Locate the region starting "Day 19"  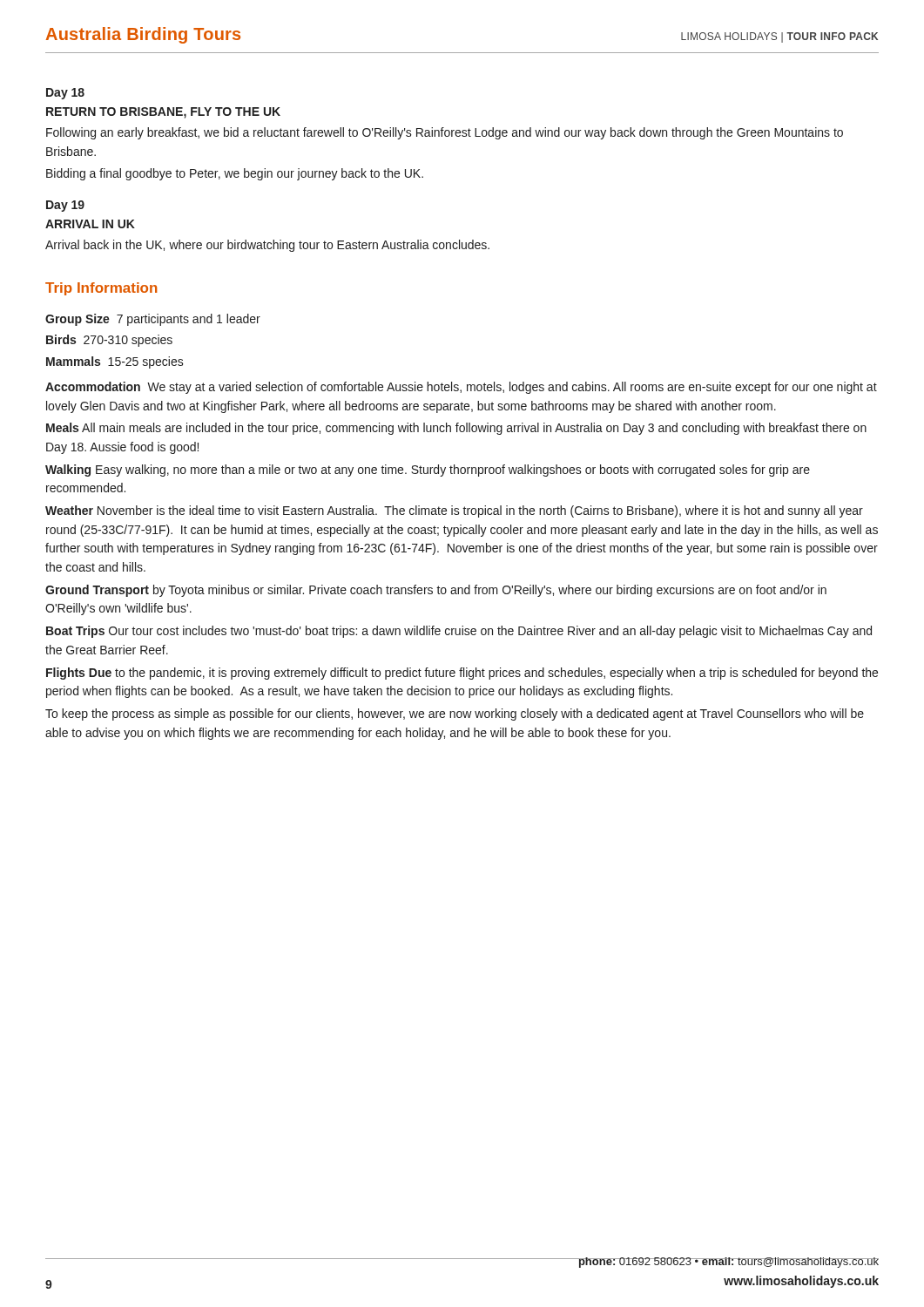[65, 205]
